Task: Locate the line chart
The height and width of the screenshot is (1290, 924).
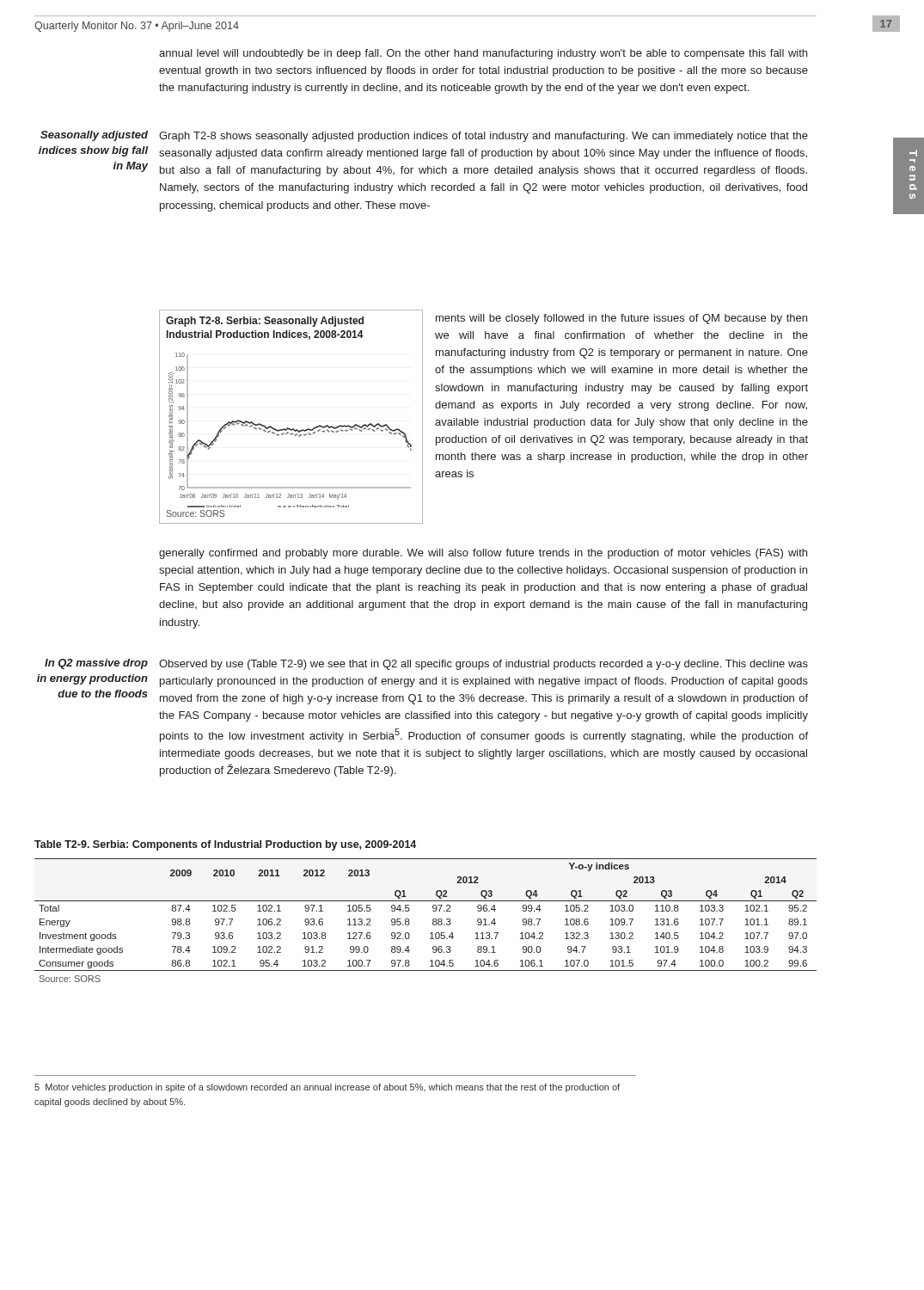Action: tap(291, 417)
